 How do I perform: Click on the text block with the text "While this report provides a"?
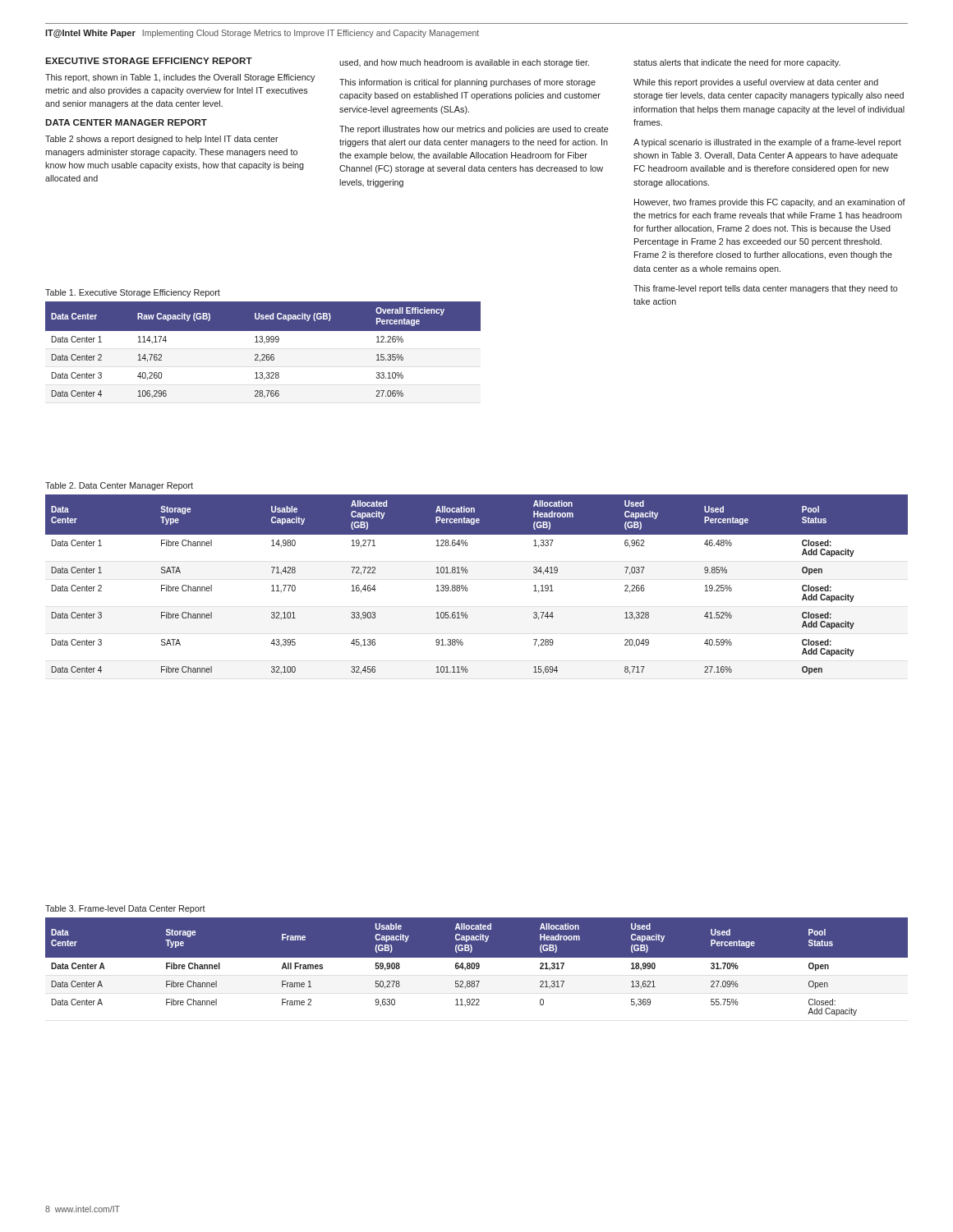click(769, 102)
